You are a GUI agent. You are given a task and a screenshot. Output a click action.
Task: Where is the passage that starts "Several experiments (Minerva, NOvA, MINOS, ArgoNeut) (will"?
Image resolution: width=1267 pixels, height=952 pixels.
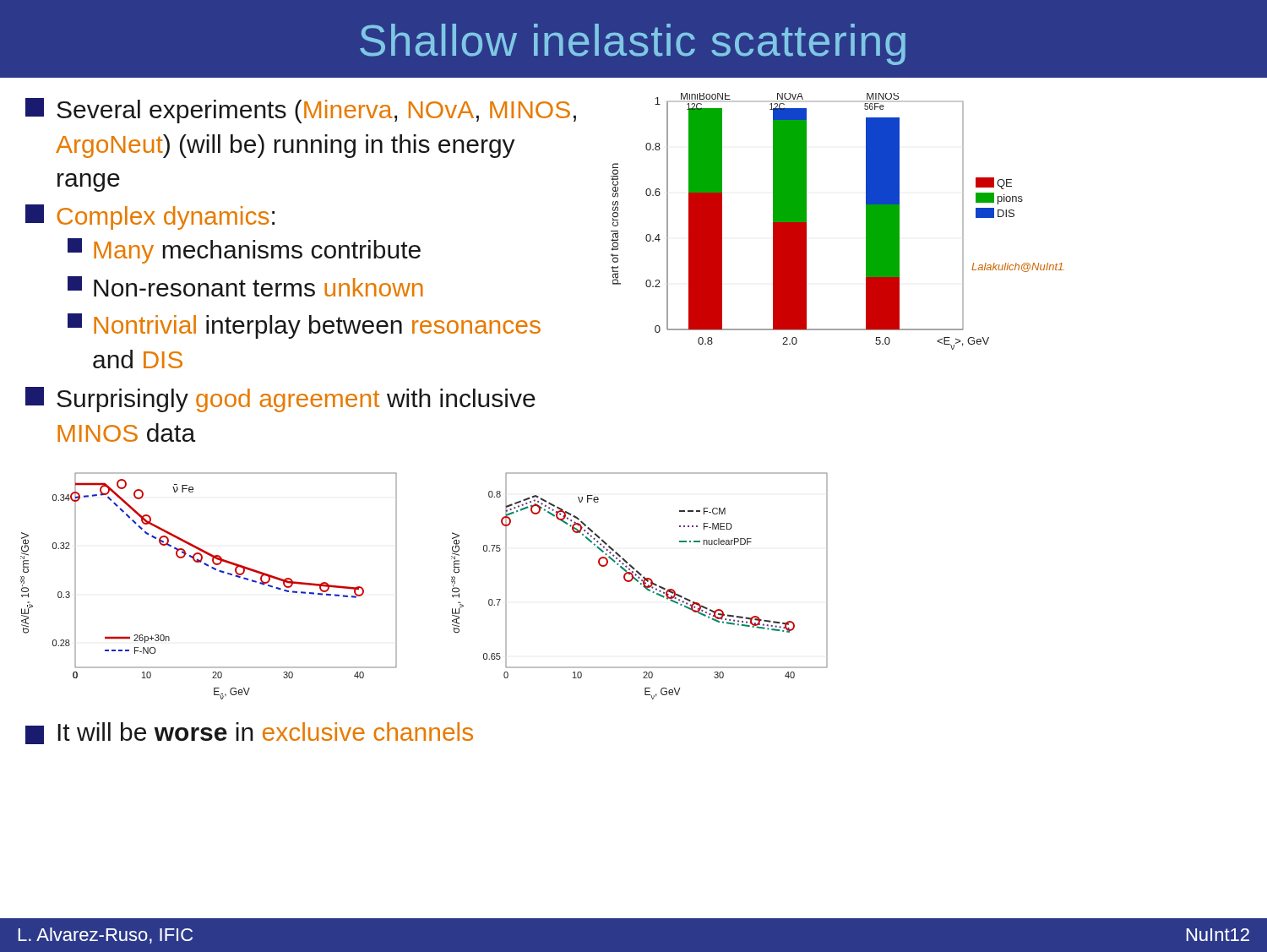[304, 144]
